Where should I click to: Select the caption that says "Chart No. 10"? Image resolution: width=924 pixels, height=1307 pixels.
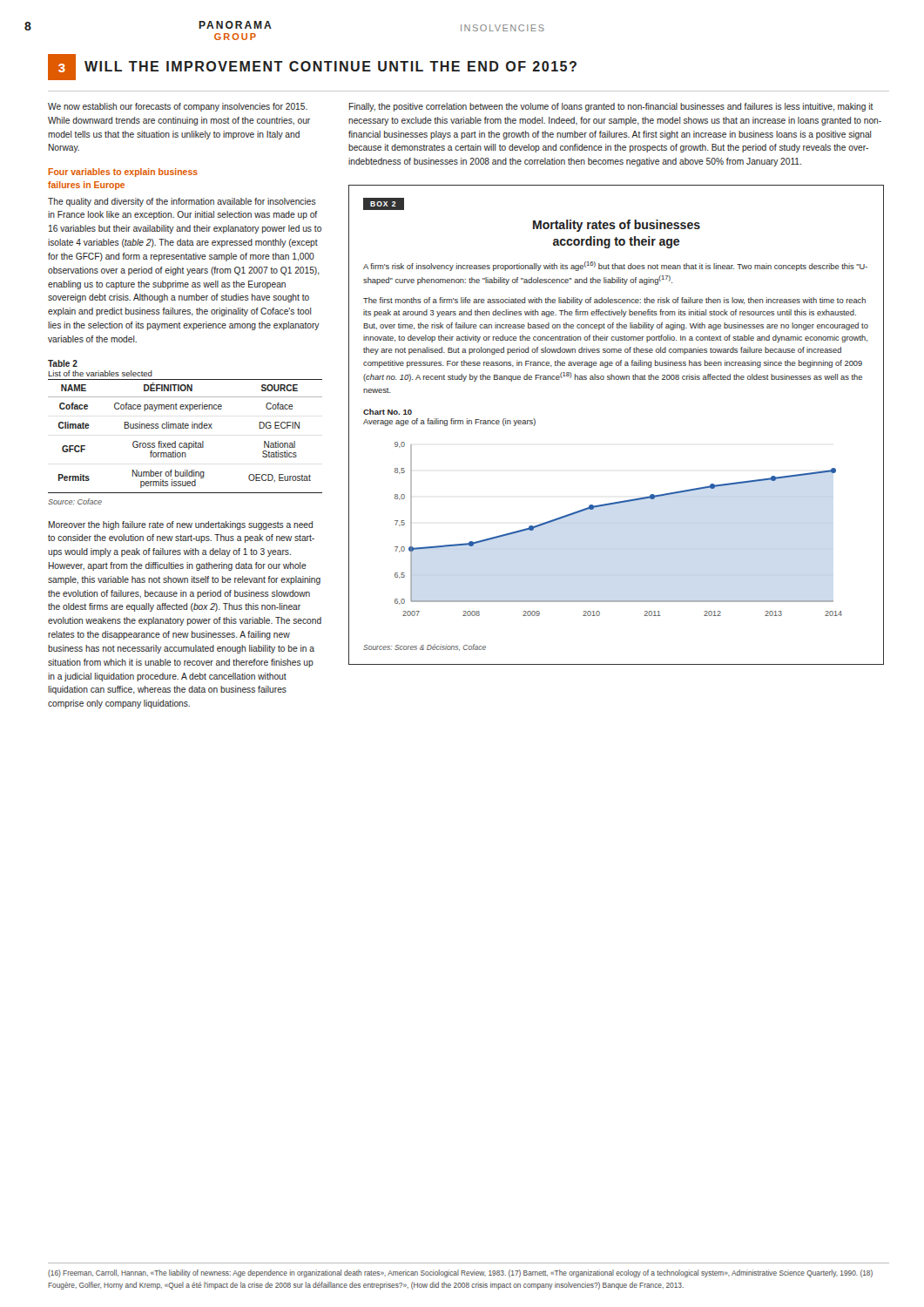388,412
